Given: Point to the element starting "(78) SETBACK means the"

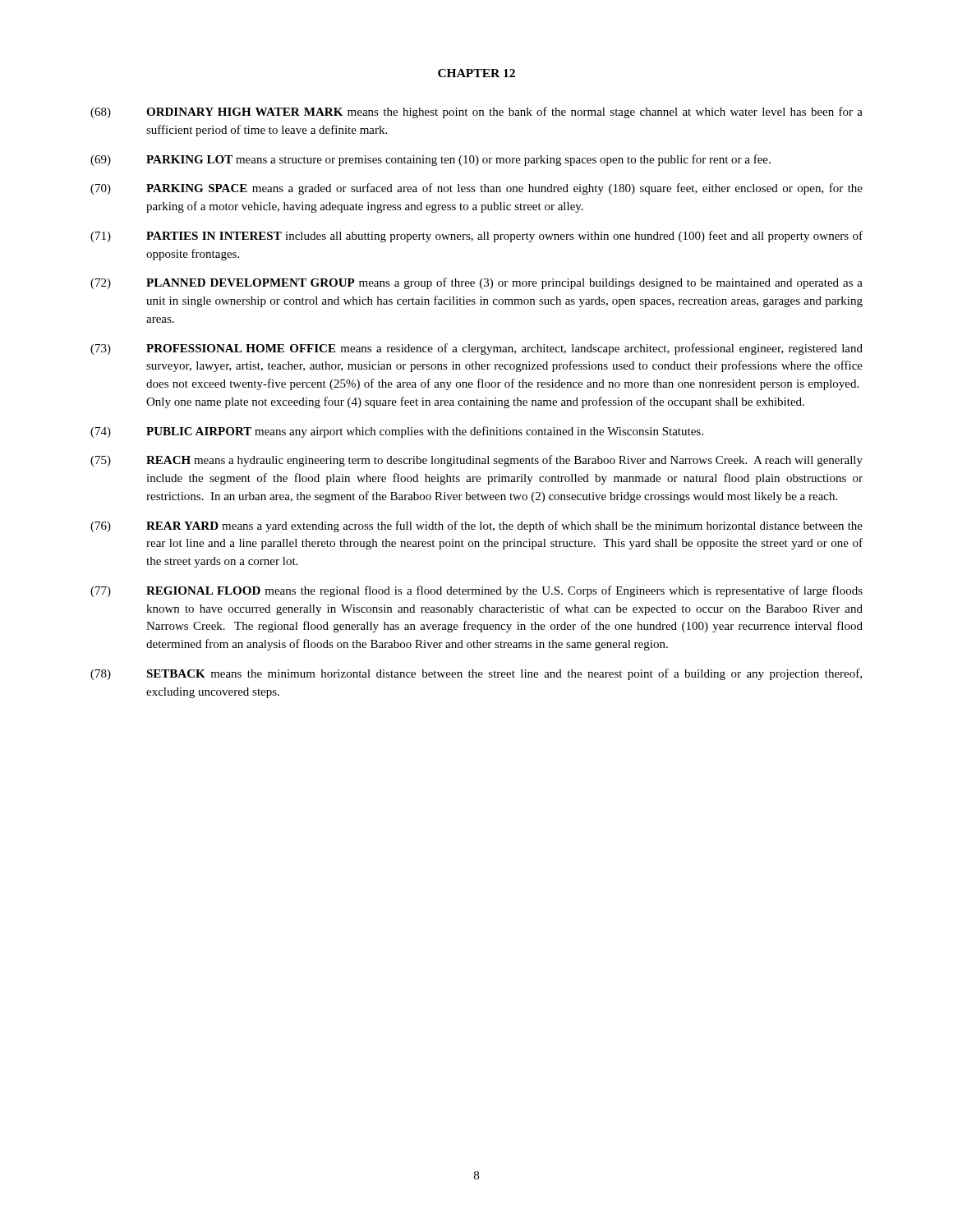Looking at the screenshot, I should (x=476, y=683).
